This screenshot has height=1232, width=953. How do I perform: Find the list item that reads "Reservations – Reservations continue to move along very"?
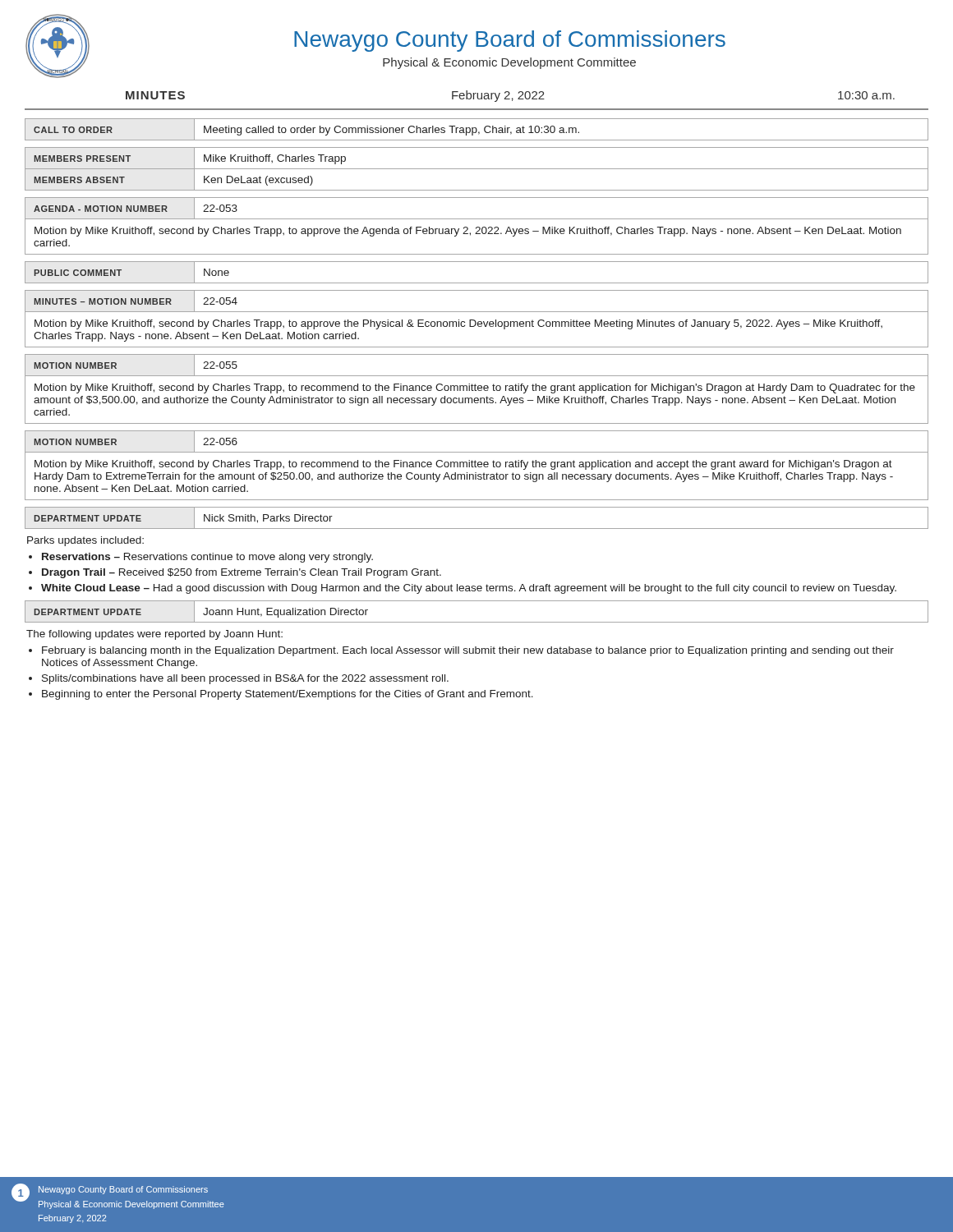point(207,556)
